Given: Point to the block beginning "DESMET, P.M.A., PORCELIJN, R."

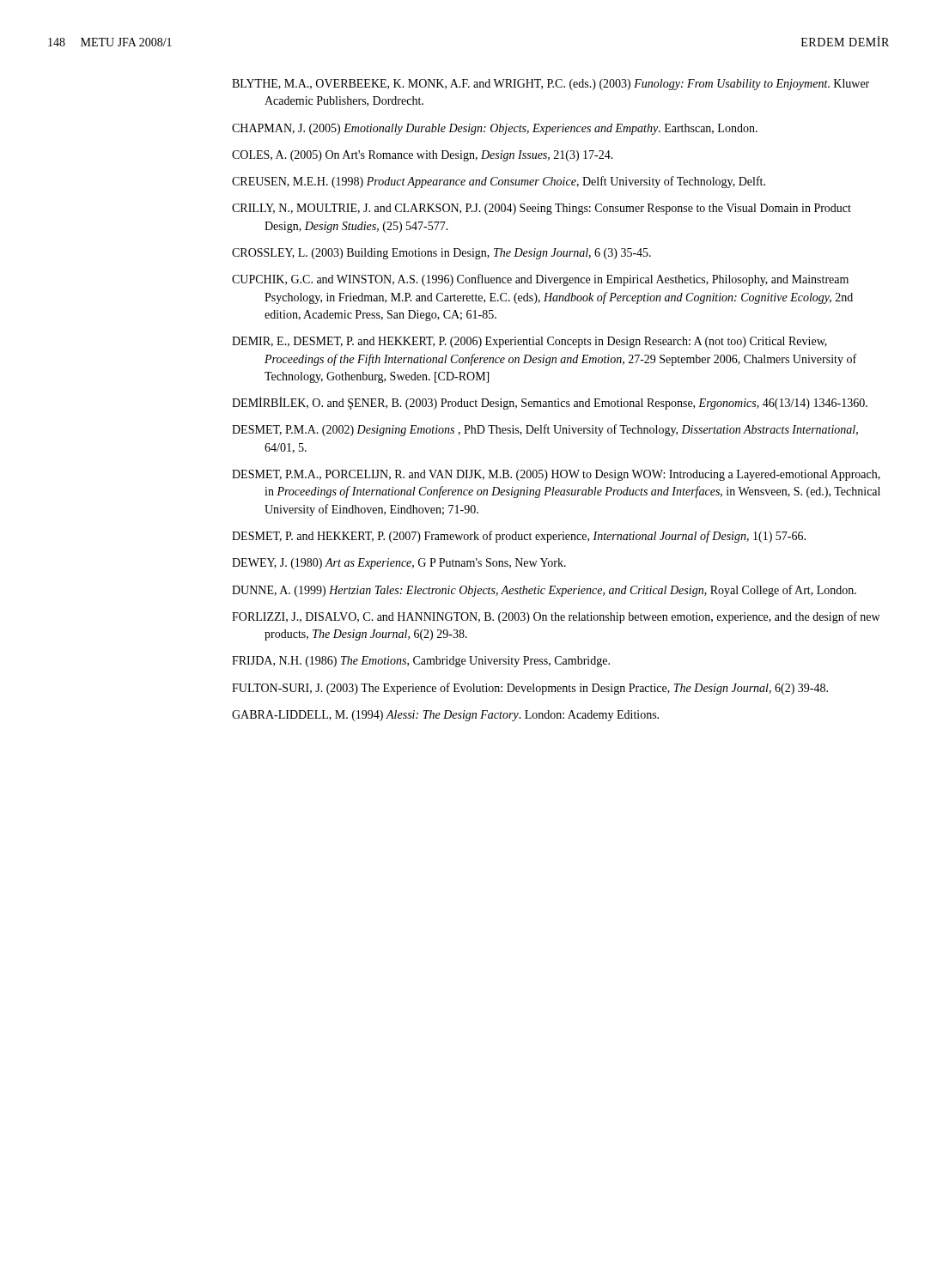Looking at the screenshot, I should 556,492.
